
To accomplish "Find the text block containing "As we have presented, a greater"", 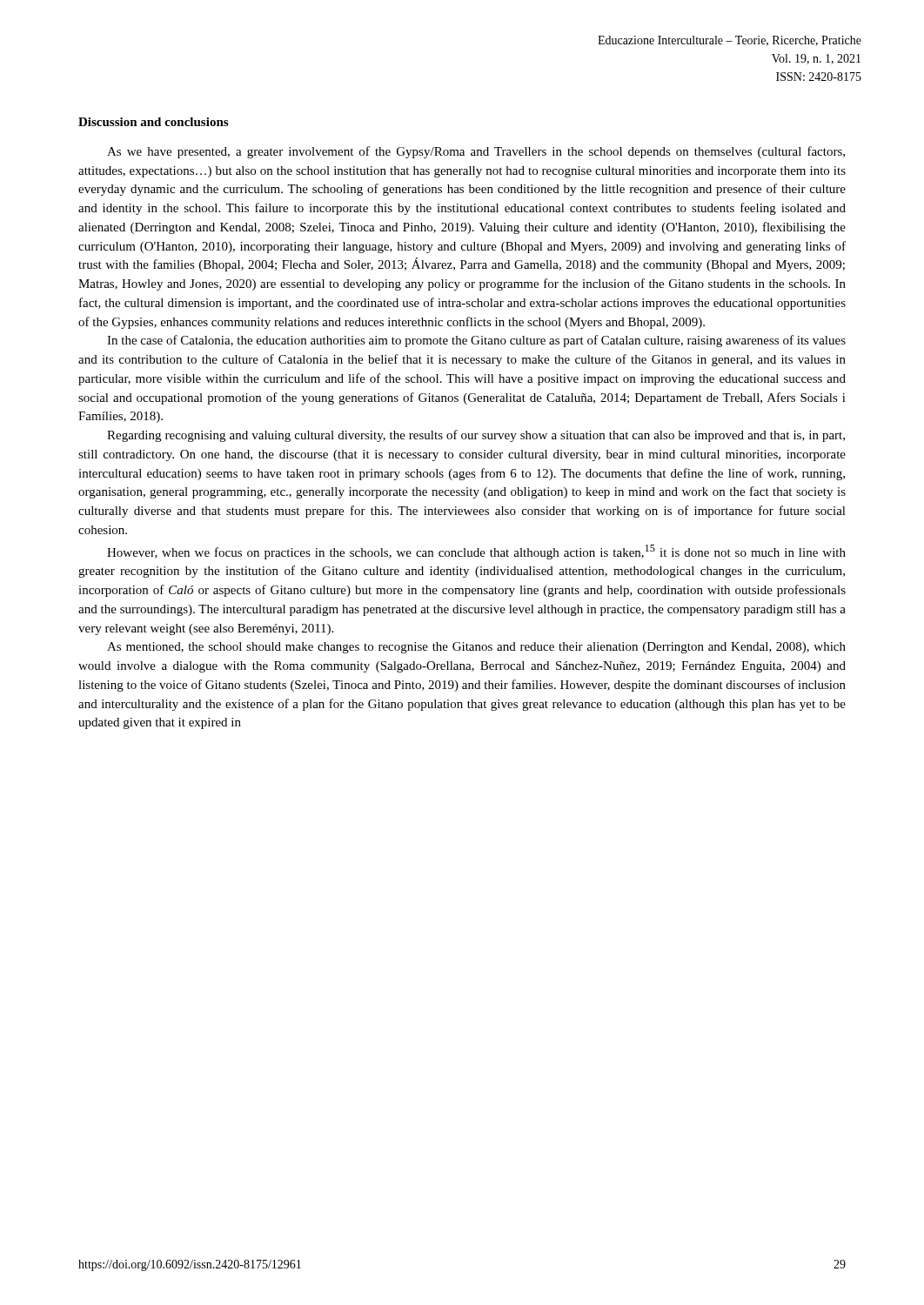I will [x=462, y=237].
